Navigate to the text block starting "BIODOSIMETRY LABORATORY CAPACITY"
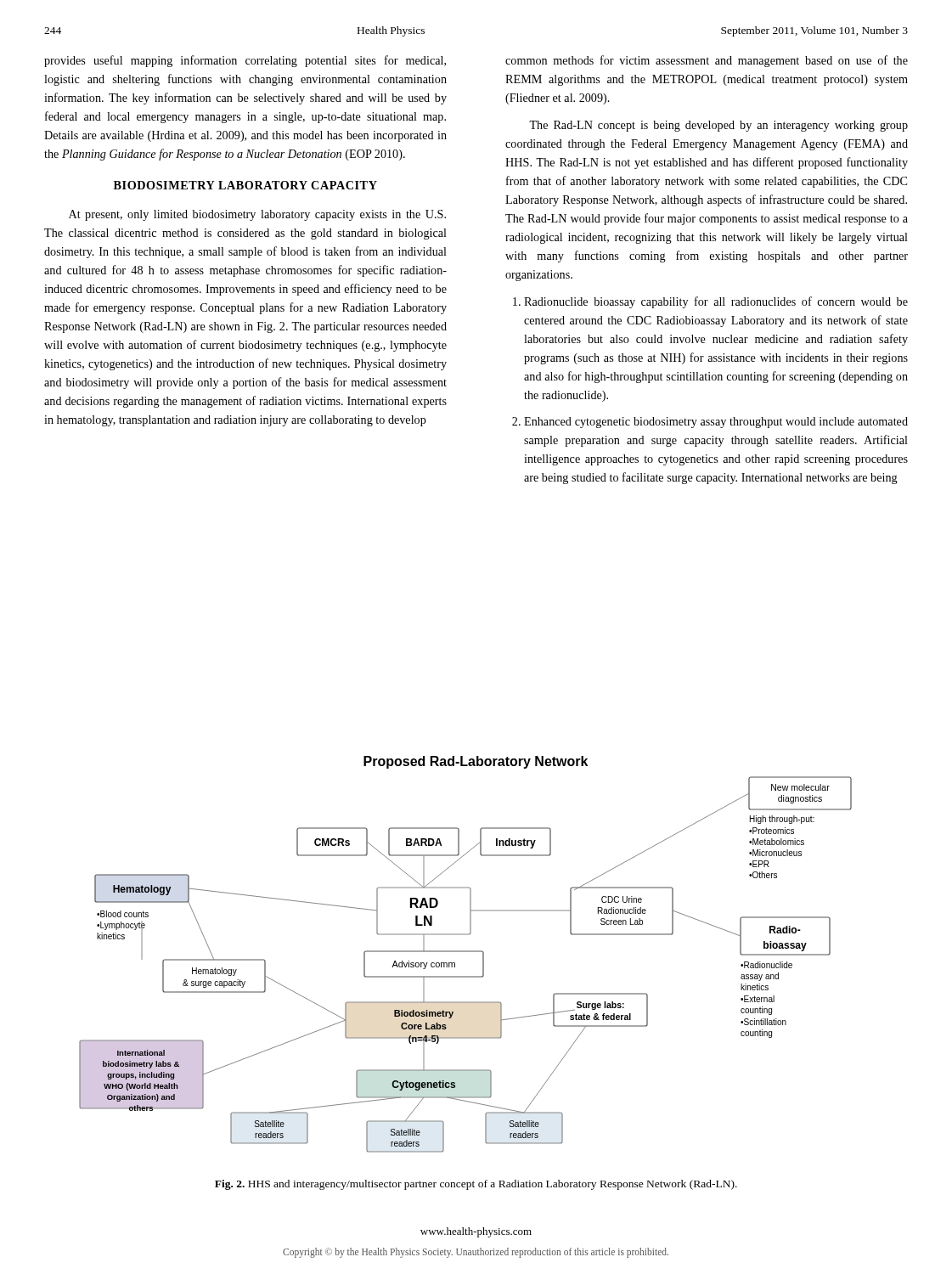 pyautogui.click(x=245, y=185)
